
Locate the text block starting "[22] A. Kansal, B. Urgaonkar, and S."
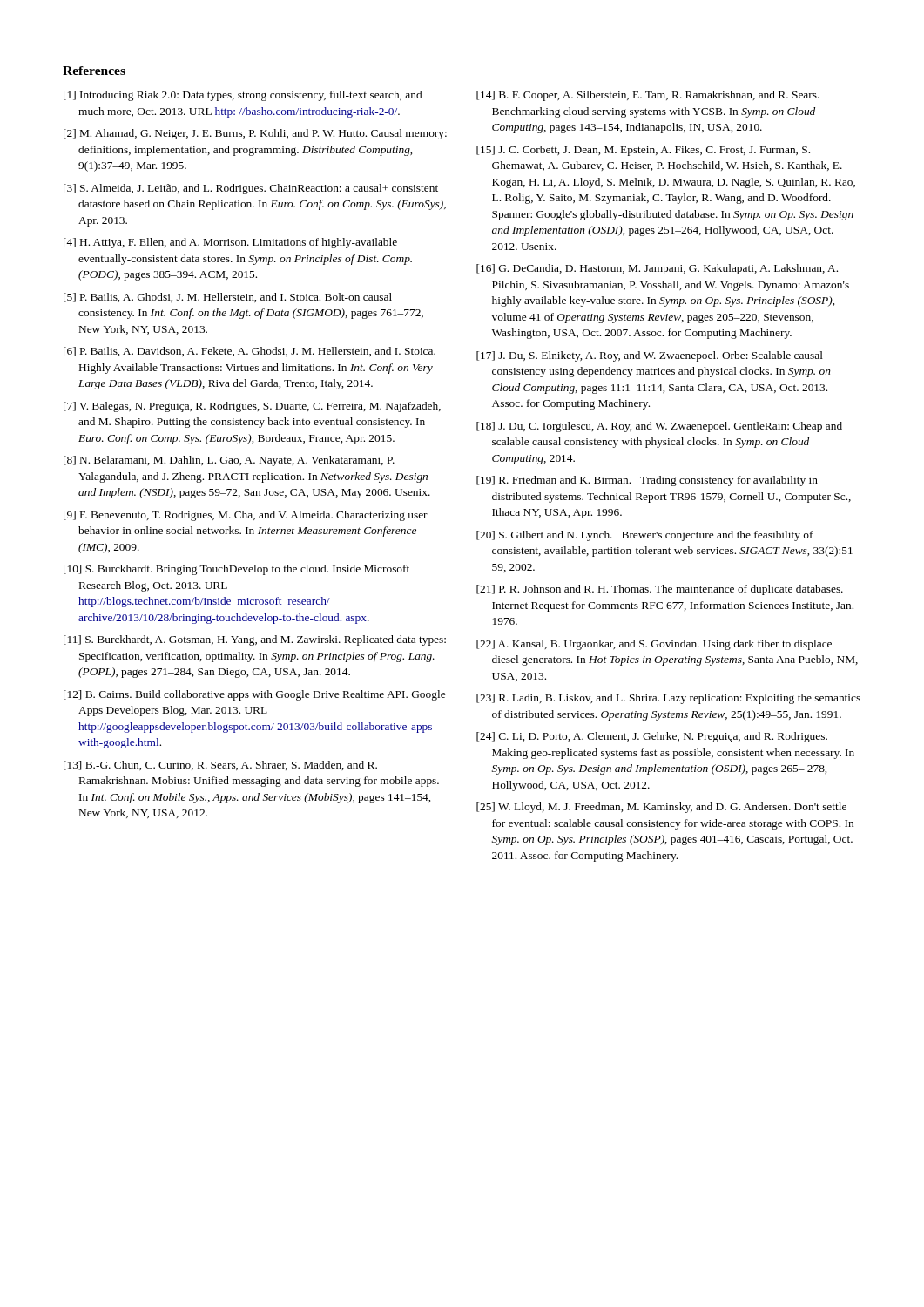pos(667,659)
